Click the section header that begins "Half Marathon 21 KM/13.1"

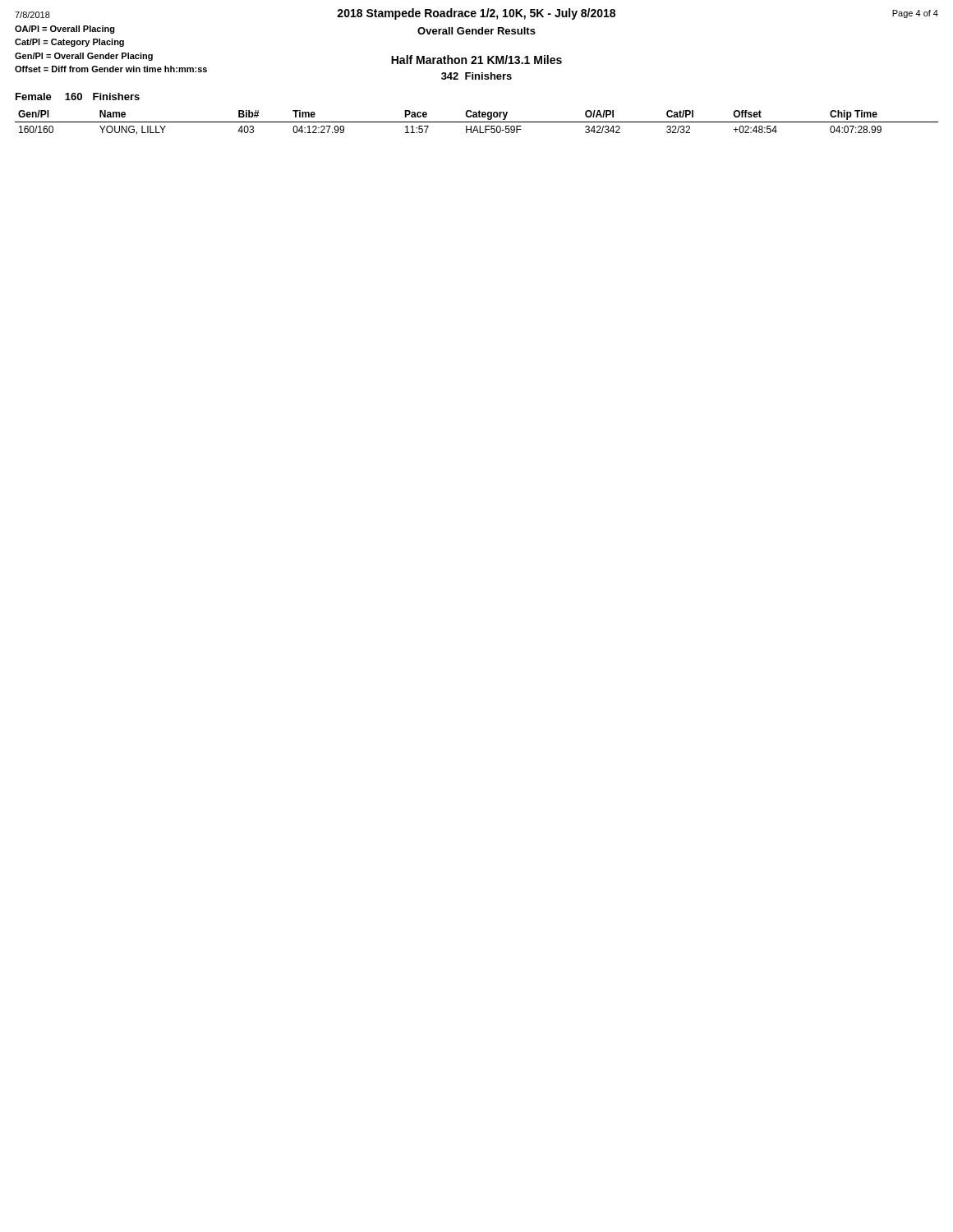476,60
